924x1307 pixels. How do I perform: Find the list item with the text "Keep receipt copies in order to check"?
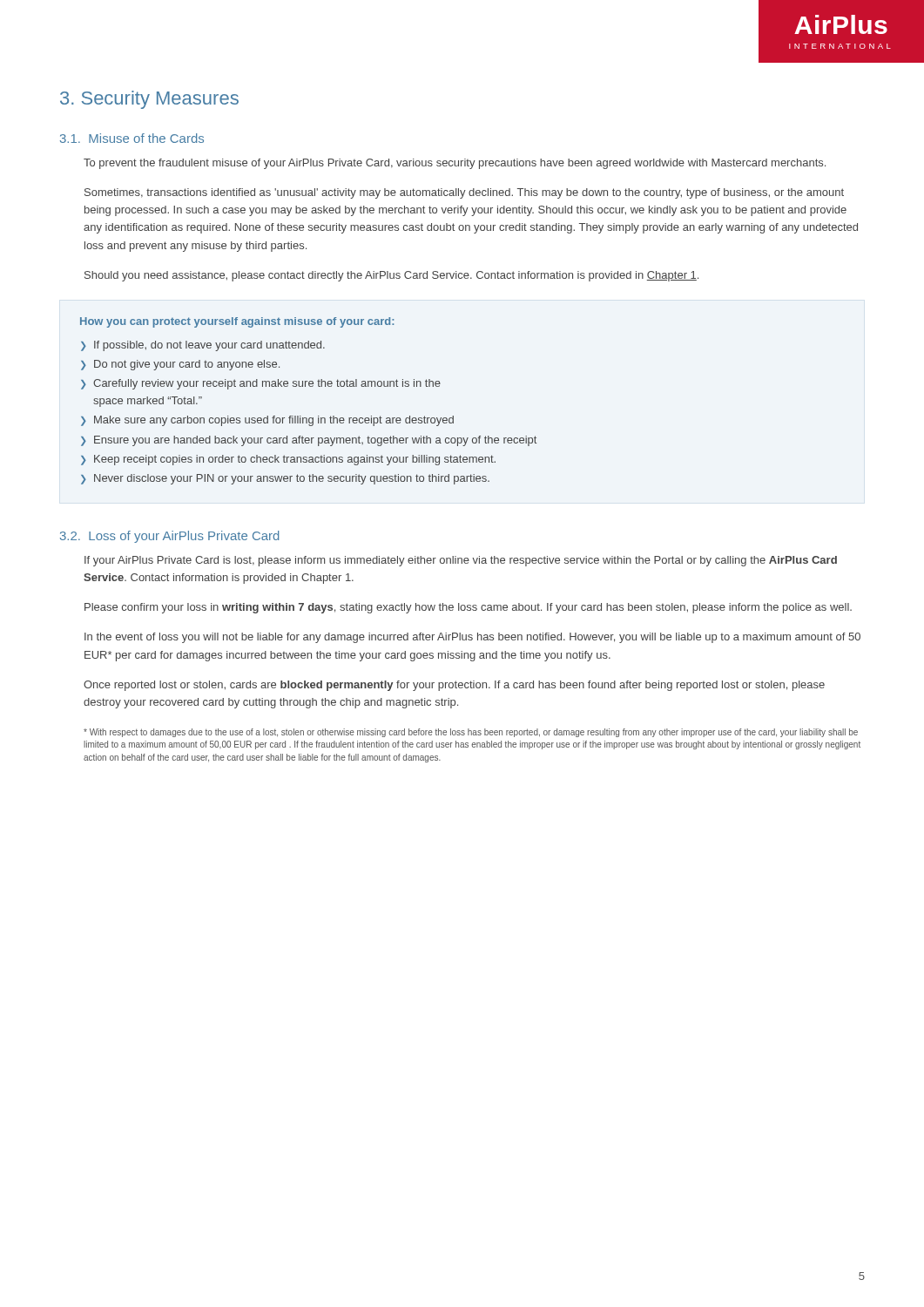tap(295, 458)
